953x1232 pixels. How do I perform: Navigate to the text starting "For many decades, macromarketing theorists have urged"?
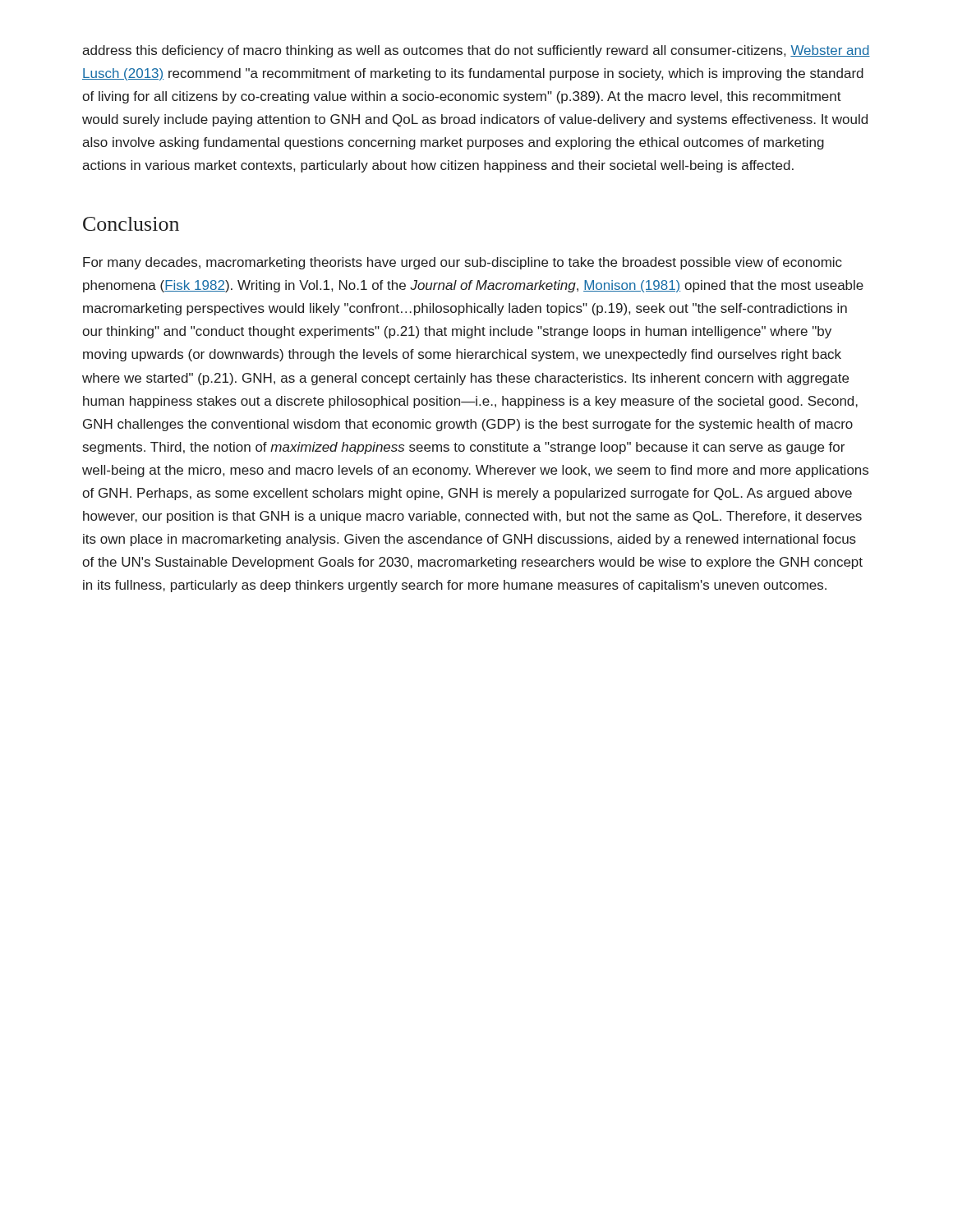[476, 424]
